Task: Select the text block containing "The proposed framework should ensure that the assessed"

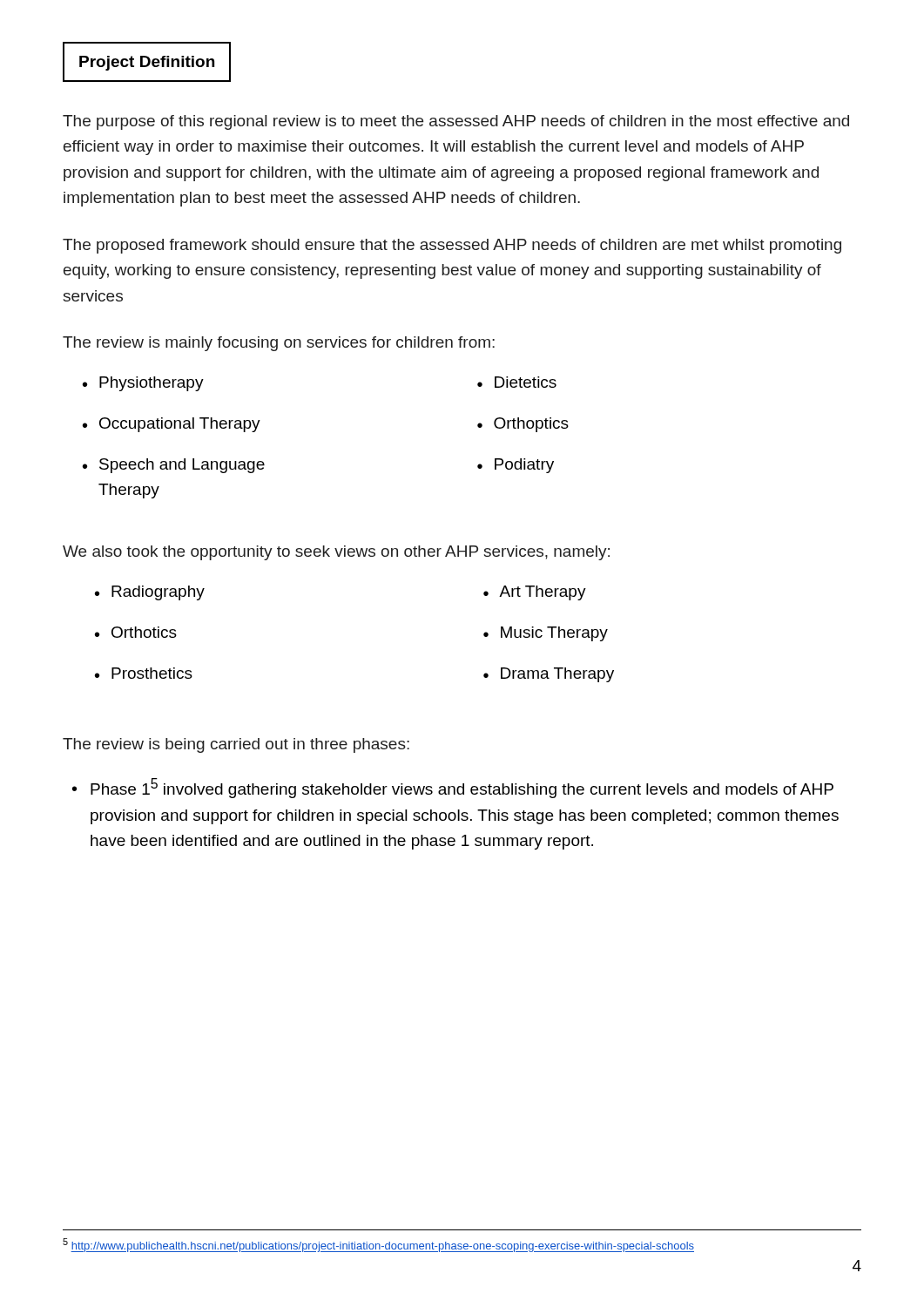Action: pyautogui.click(x=453, y=270)
